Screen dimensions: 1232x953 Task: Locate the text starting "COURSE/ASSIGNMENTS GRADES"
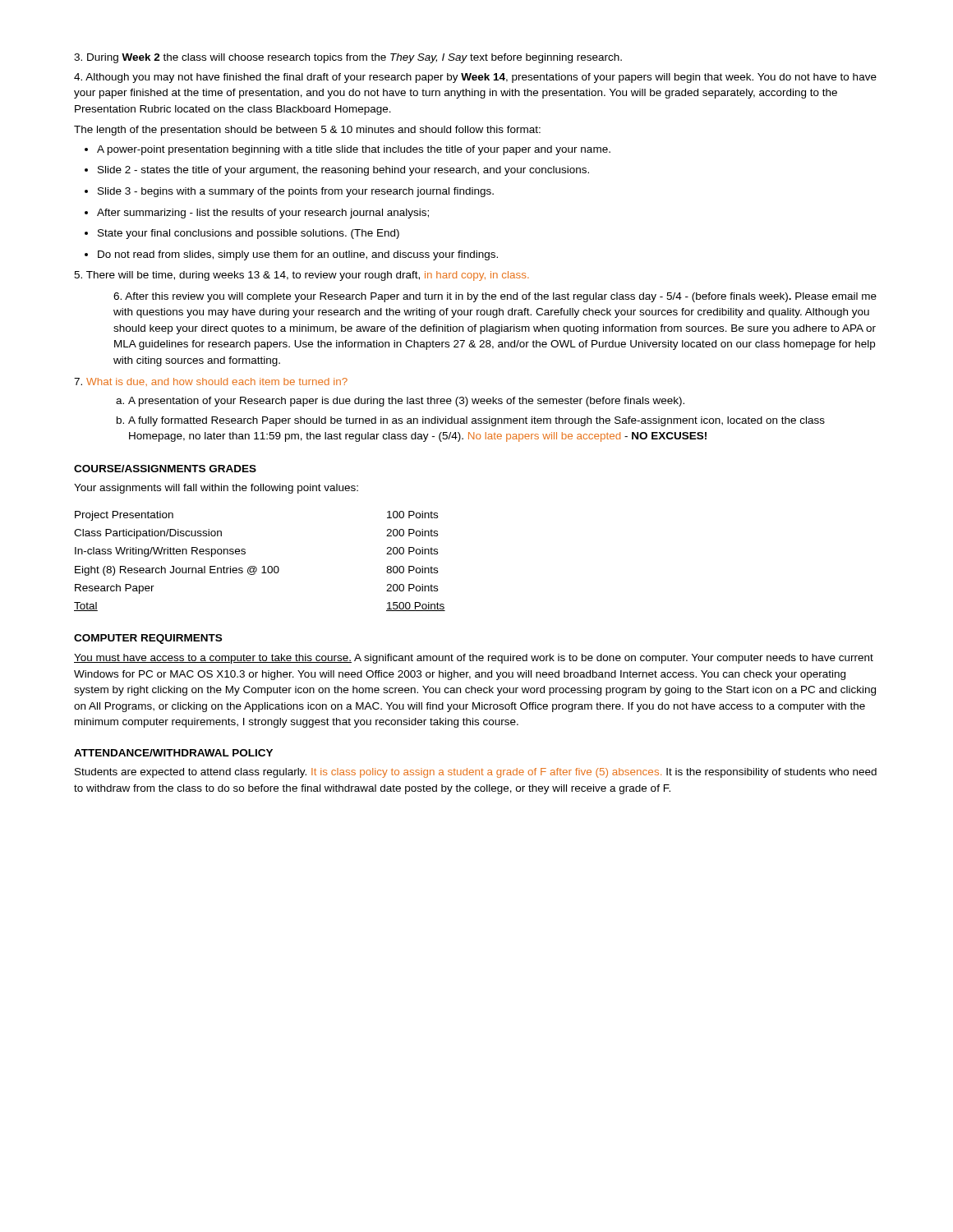(x=165, y=469)
